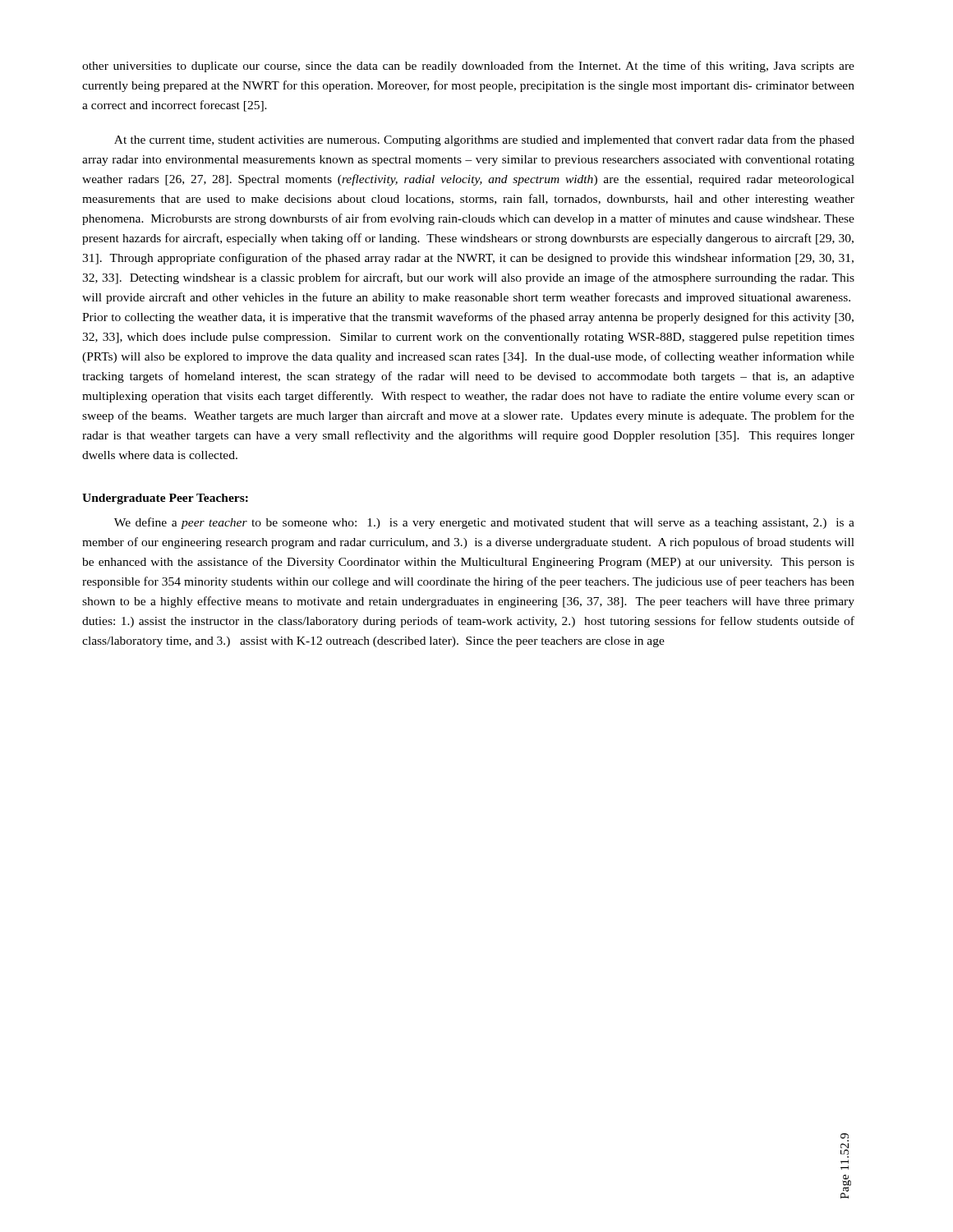
Task: Locate the text block that reads "We define a"
Action: pyautogui.click(x=468, y=581)
